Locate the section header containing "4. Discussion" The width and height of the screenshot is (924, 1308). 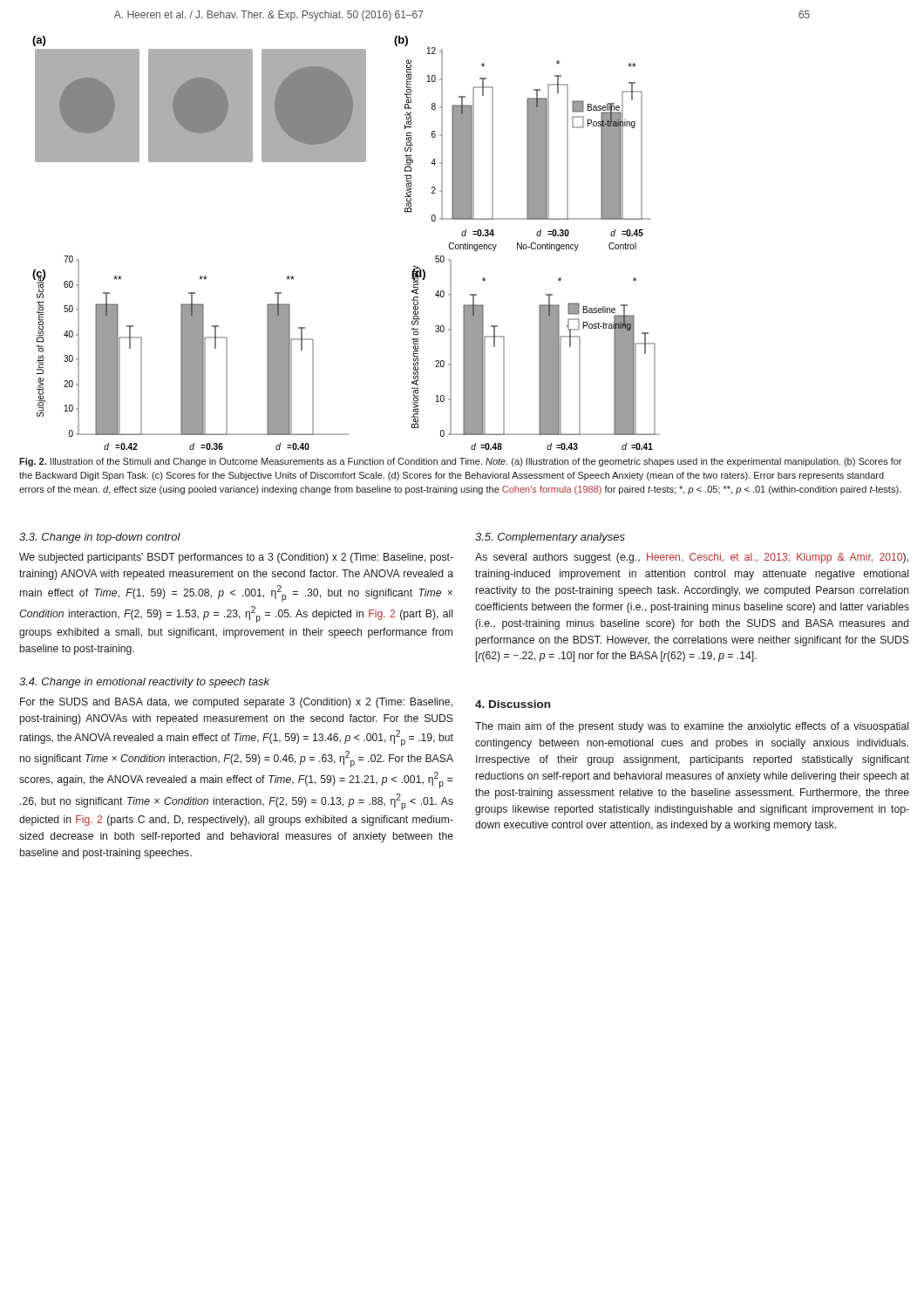click(513, 704)
